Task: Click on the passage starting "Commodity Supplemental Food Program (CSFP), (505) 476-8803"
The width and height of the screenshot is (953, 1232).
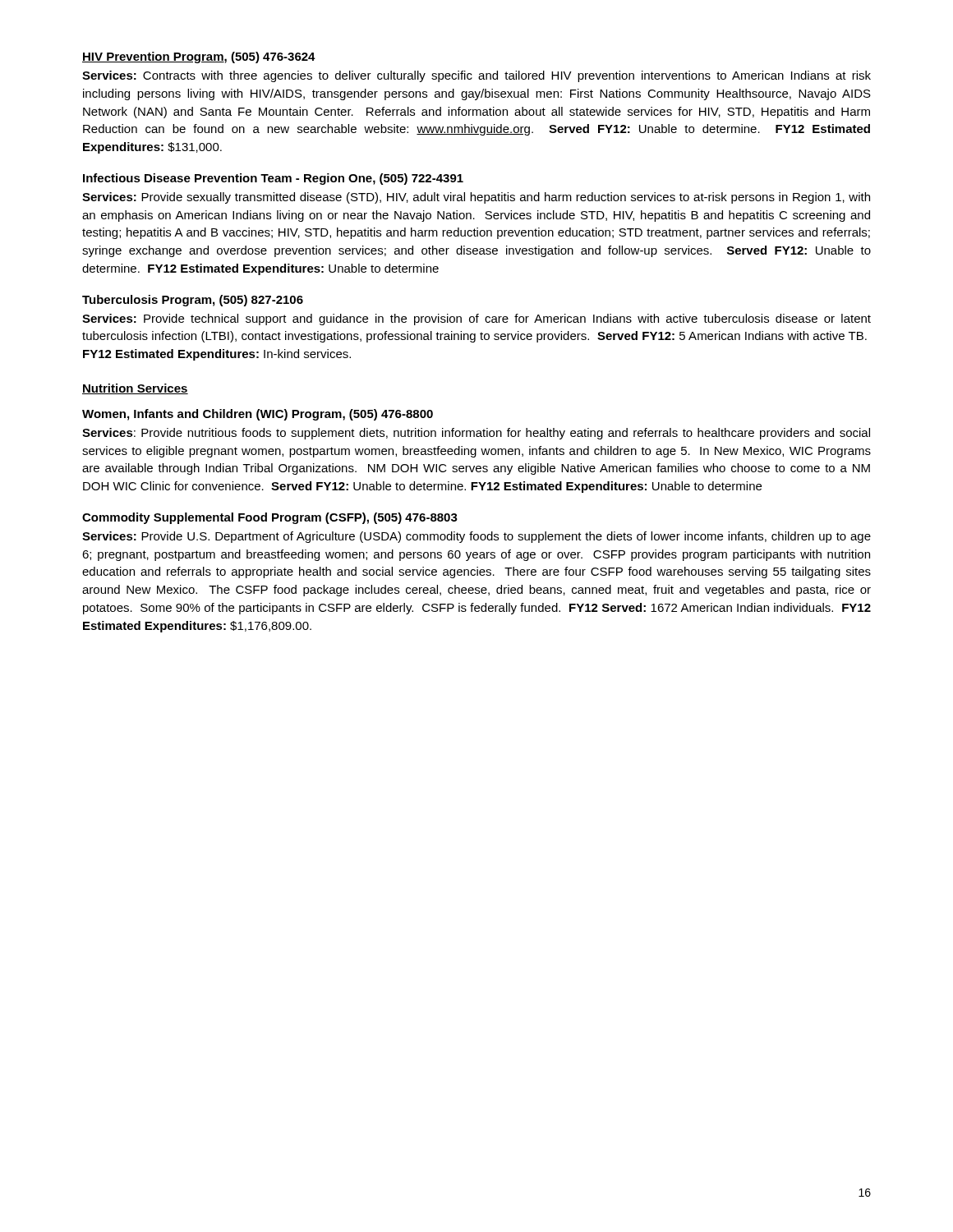Action: 270,517
